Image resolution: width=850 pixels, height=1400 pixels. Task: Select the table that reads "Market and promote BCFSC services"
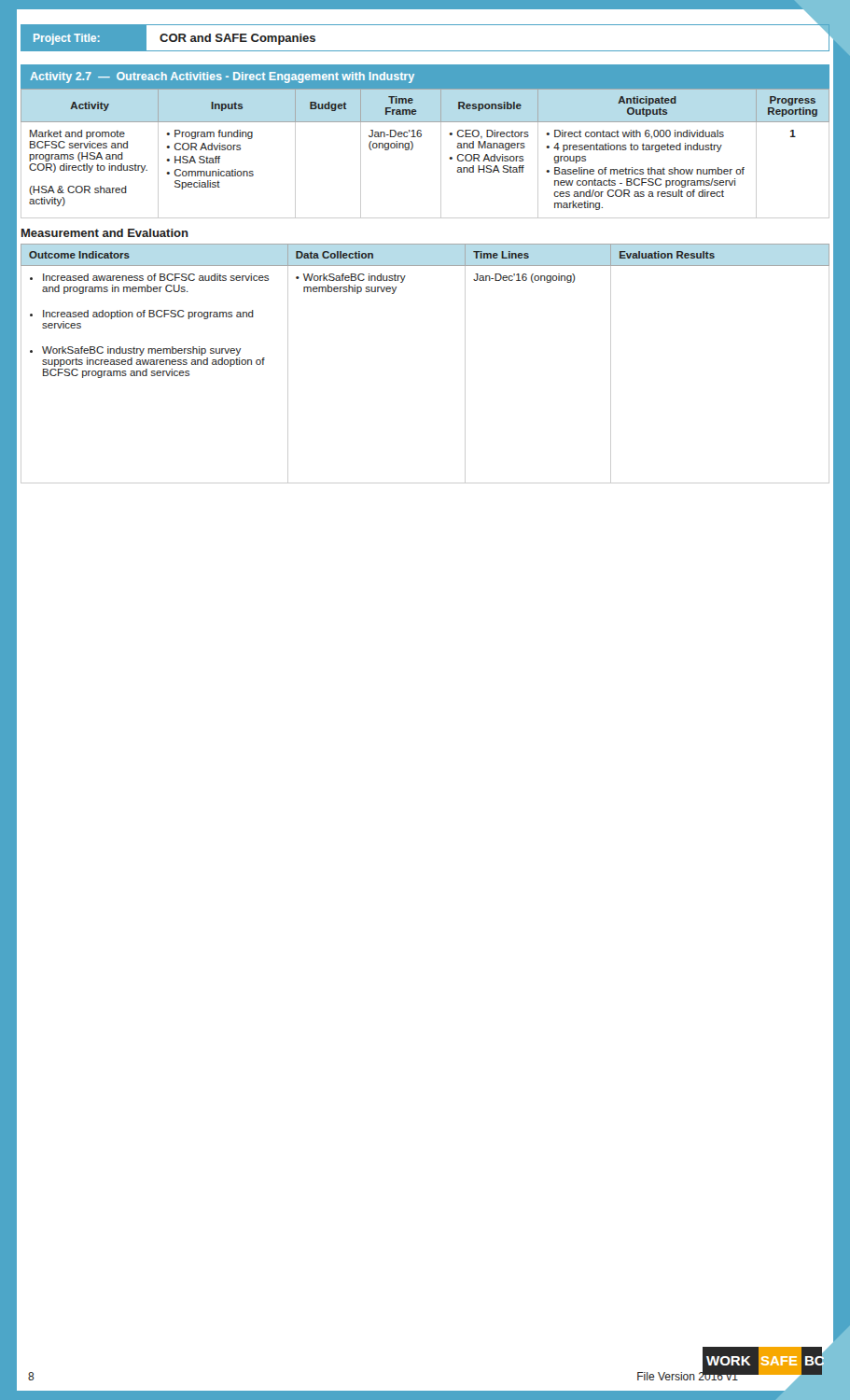click(x=425, y=154)
